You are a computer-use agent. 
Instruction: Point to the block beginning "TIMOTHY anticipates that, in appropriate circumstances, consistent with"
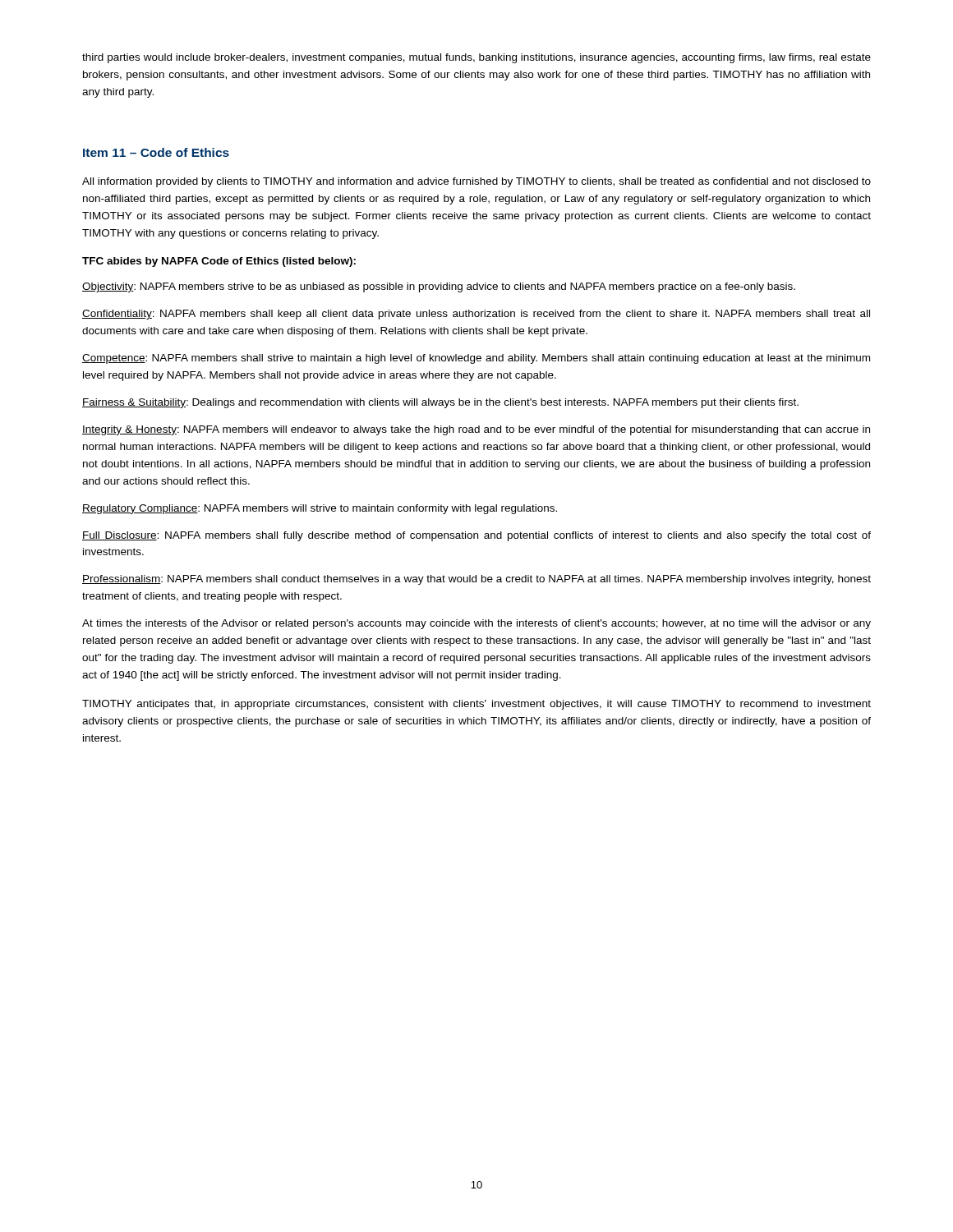(x=476, y=721)
